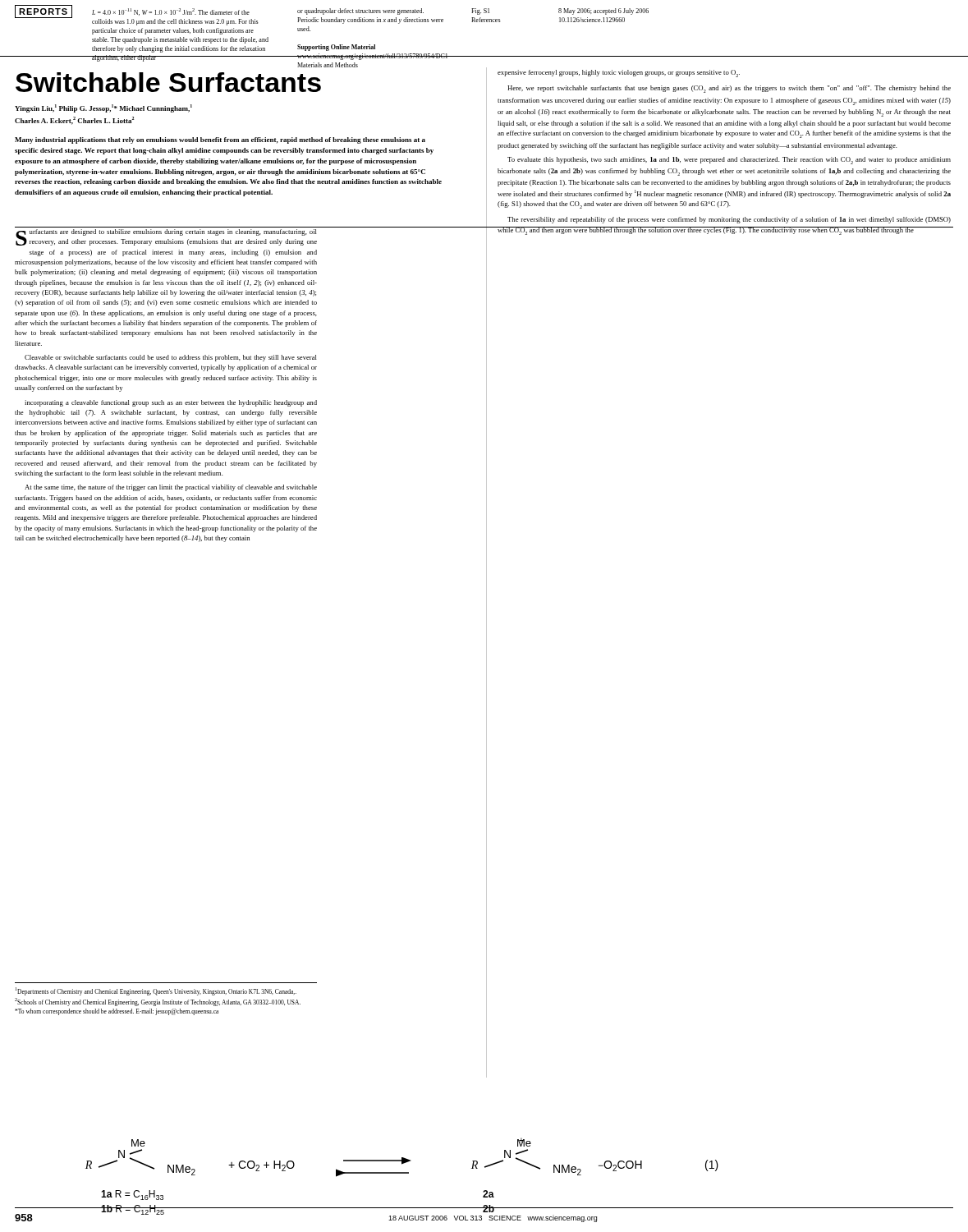Point to the region starting "L = 4.0 × 10−11 N, W ="

180,34
